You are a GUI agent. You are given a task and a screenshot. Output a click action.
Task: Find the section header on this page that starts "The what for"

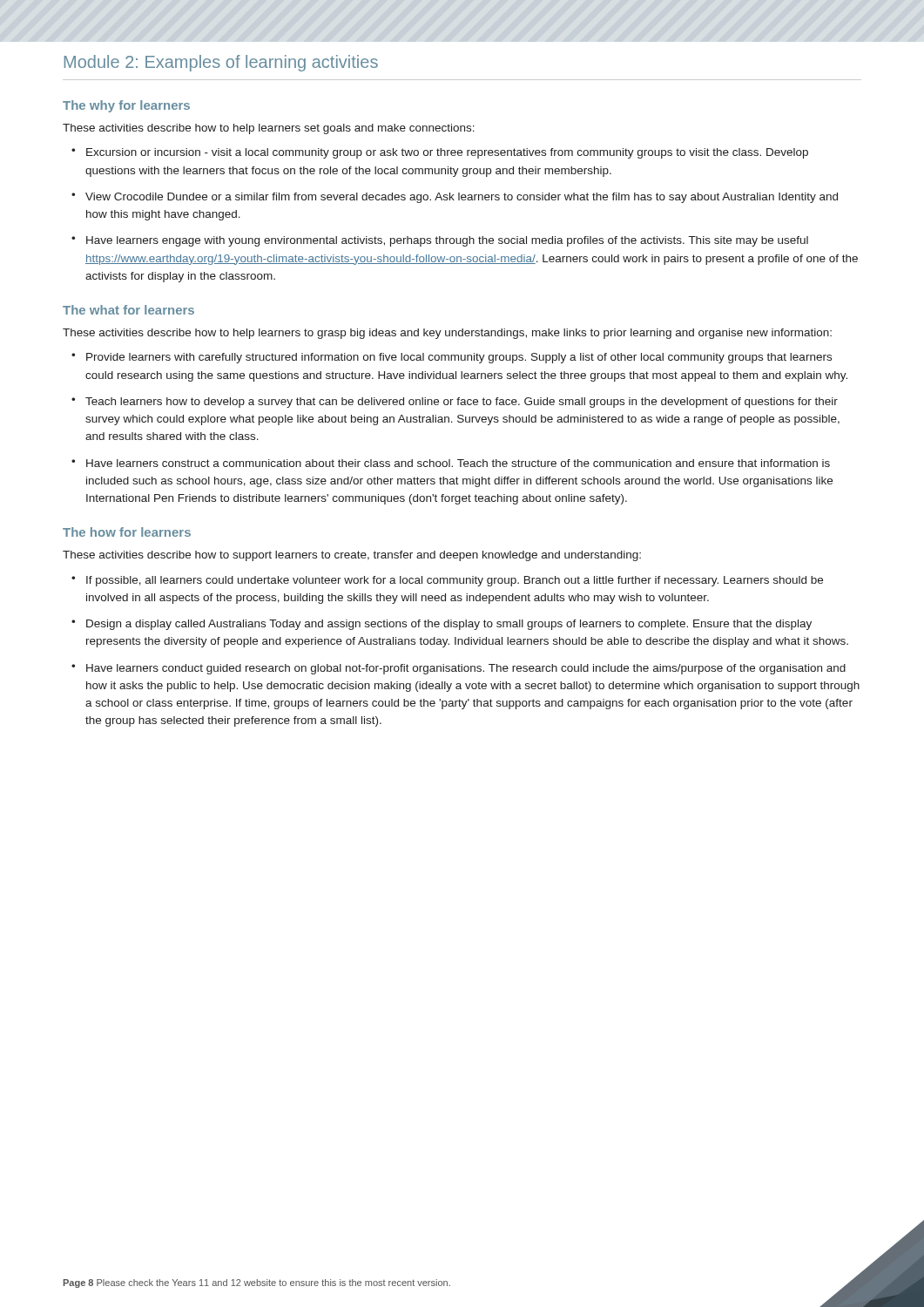click(128, 310)
